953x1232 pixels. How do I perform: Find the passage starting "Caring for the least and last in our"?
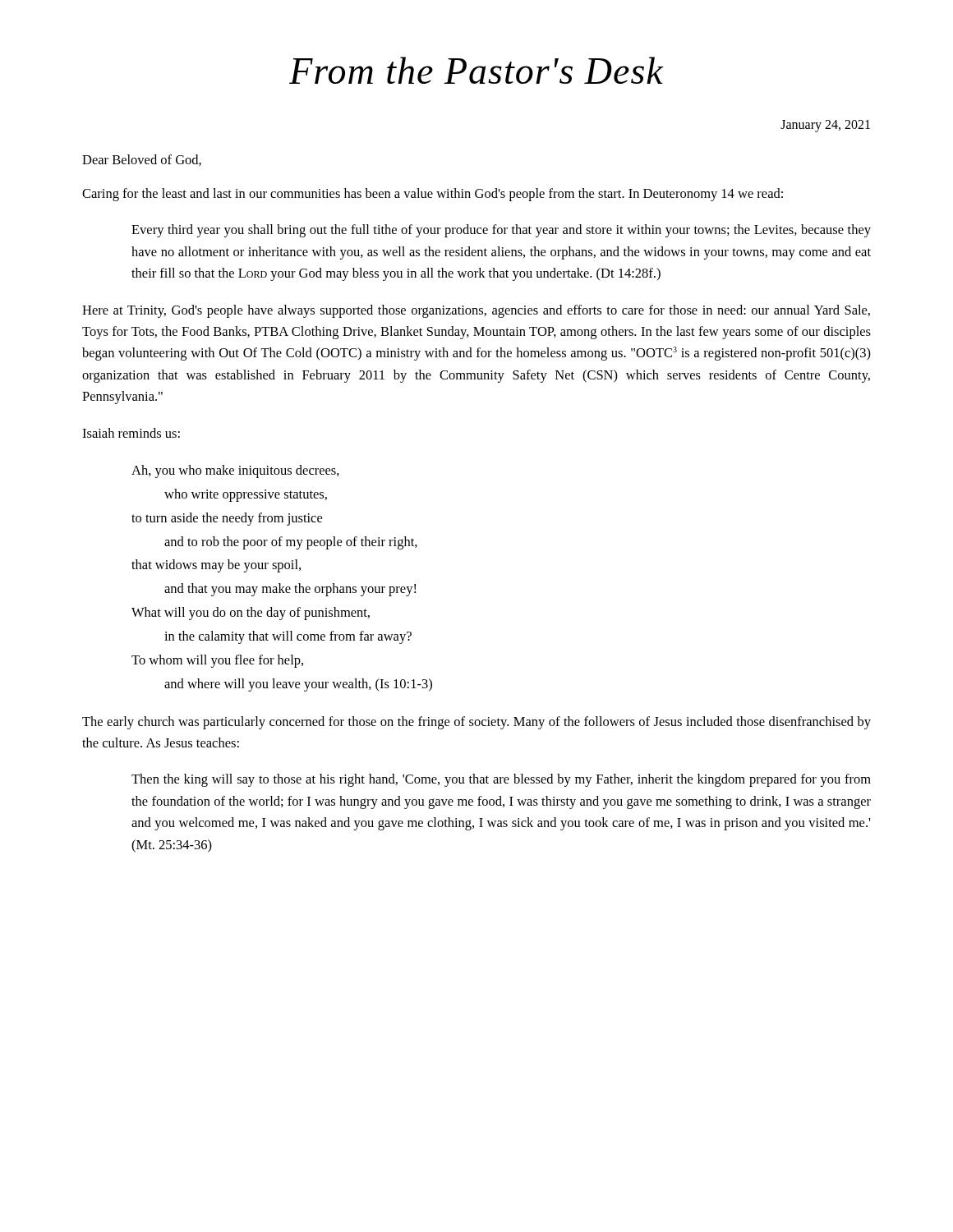pyautogui.click(x=433, y=193)
